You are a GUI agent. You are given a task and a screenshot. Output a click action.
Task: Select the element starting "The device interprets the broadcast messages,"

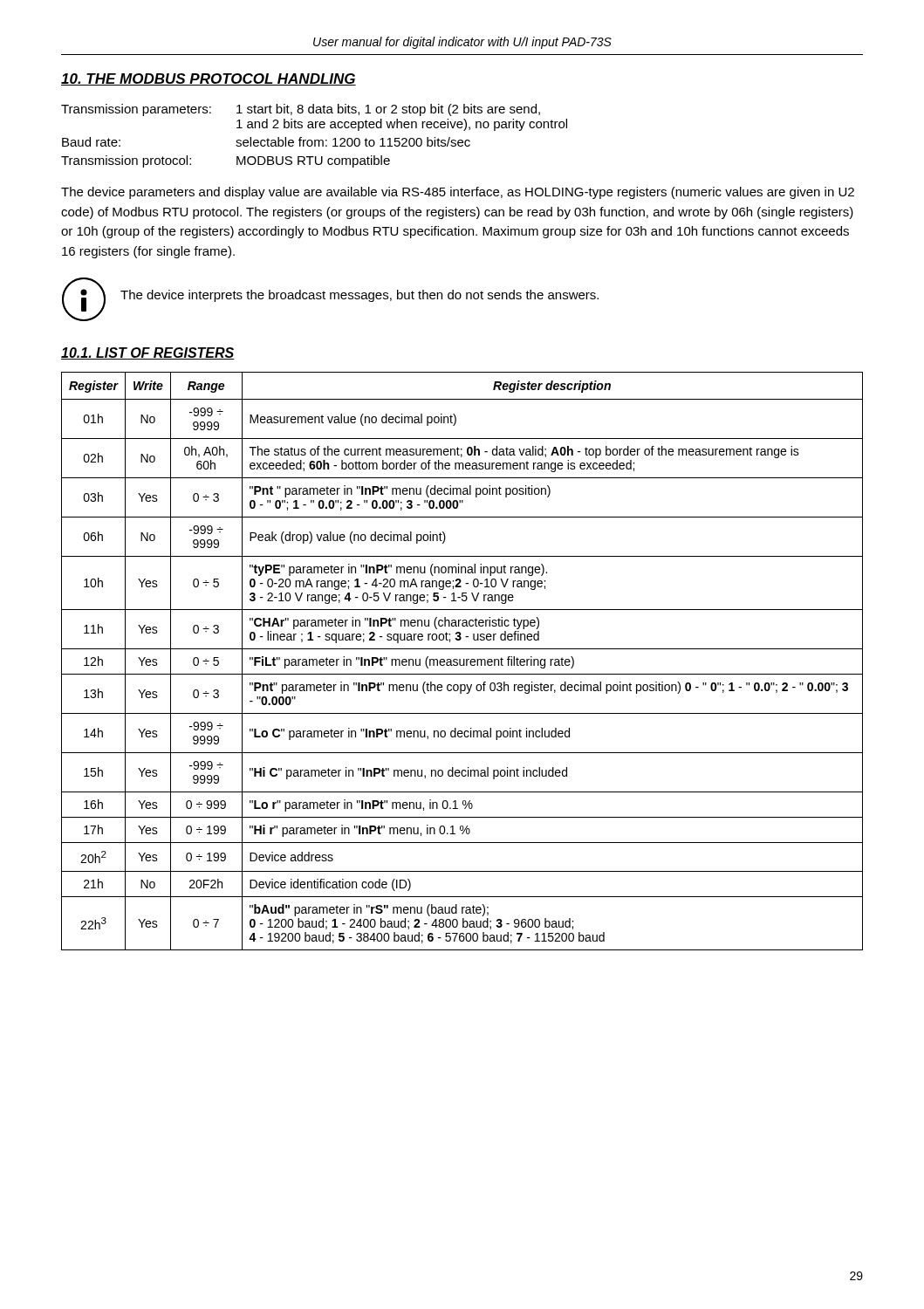[360, 295]
